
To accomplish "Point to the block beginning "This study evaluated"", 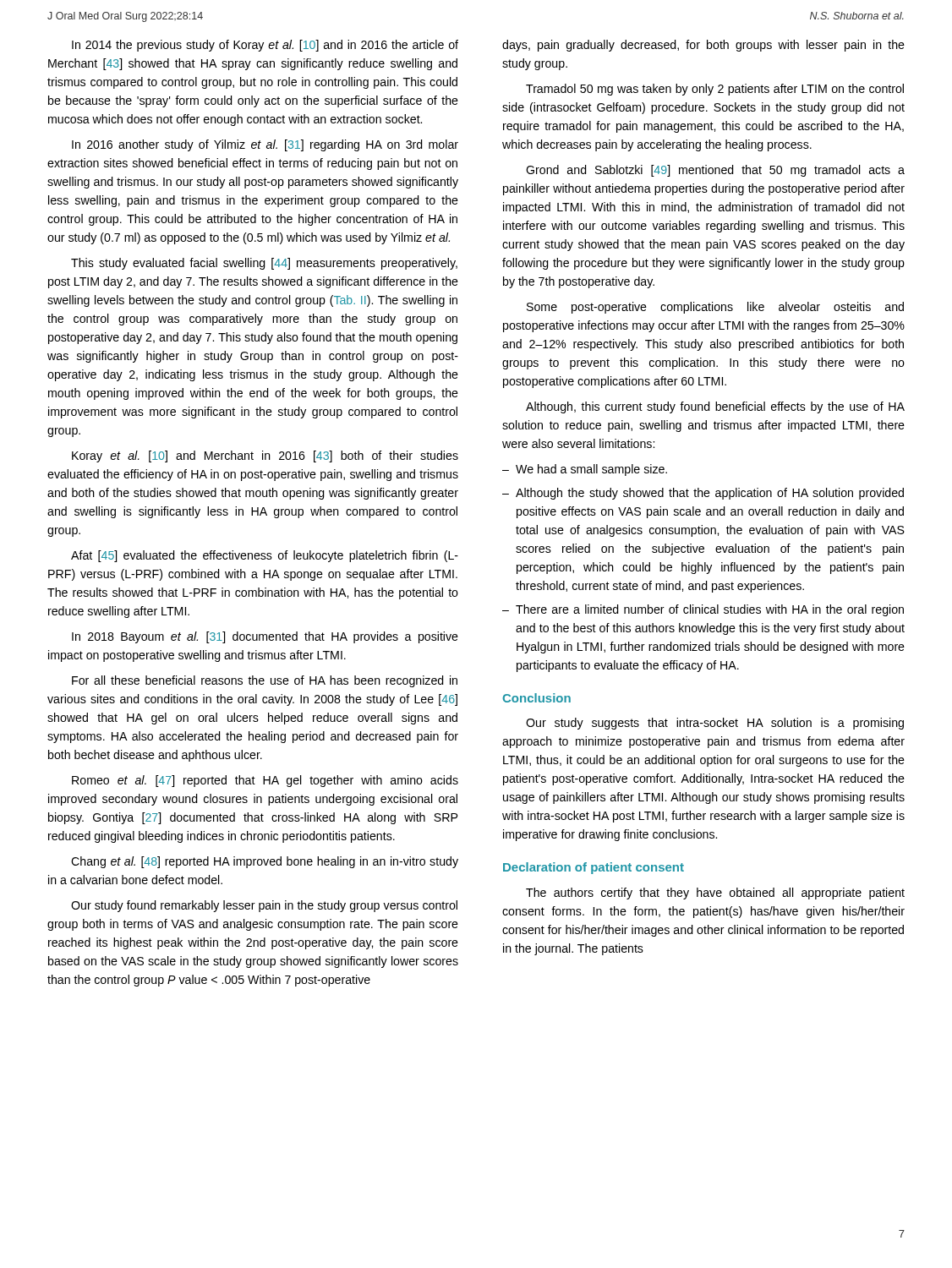I will point(253,347).
